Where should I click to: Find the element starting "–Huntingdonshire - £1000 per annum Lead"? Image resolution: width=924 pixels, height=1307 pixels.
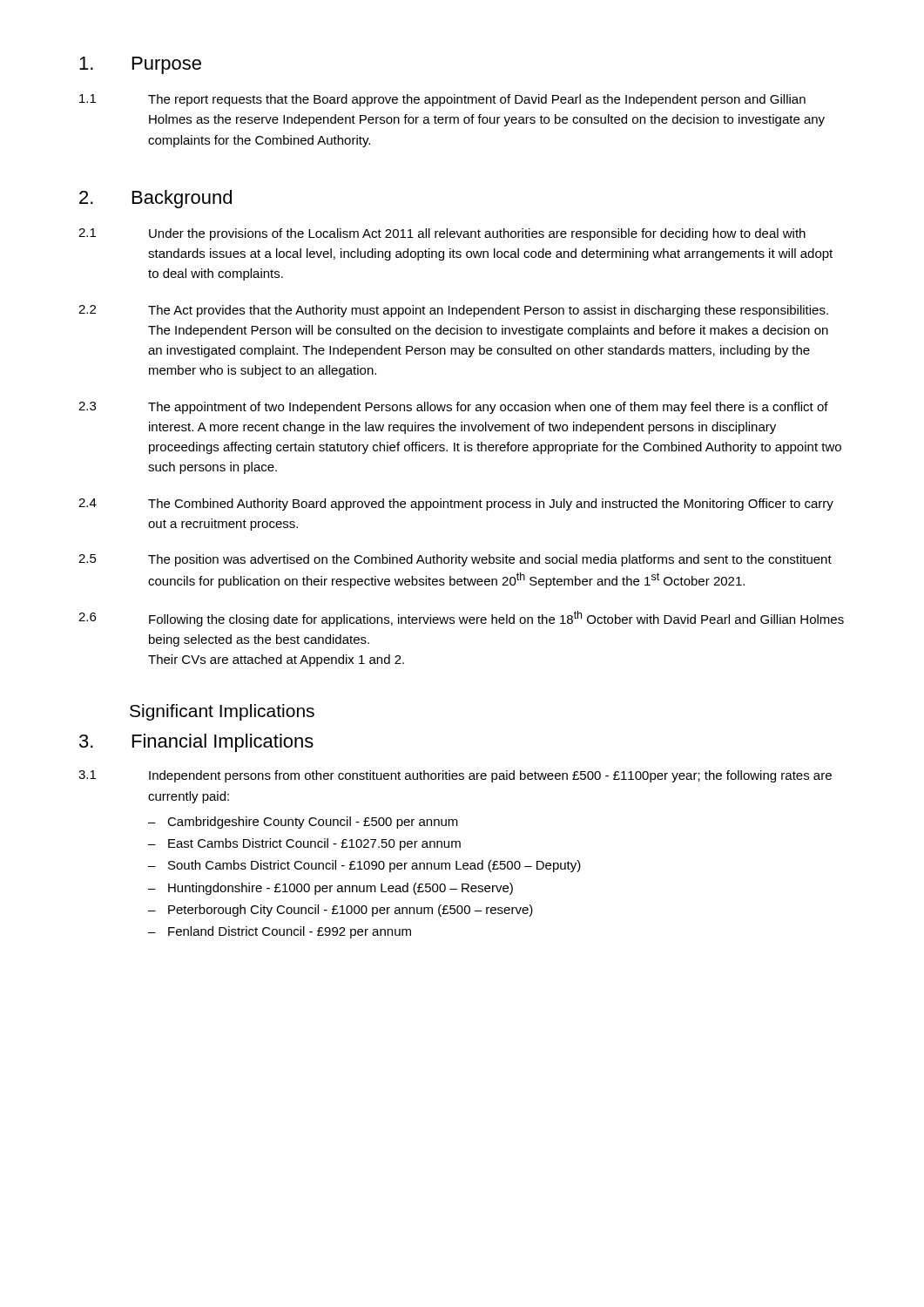point(331,887)
